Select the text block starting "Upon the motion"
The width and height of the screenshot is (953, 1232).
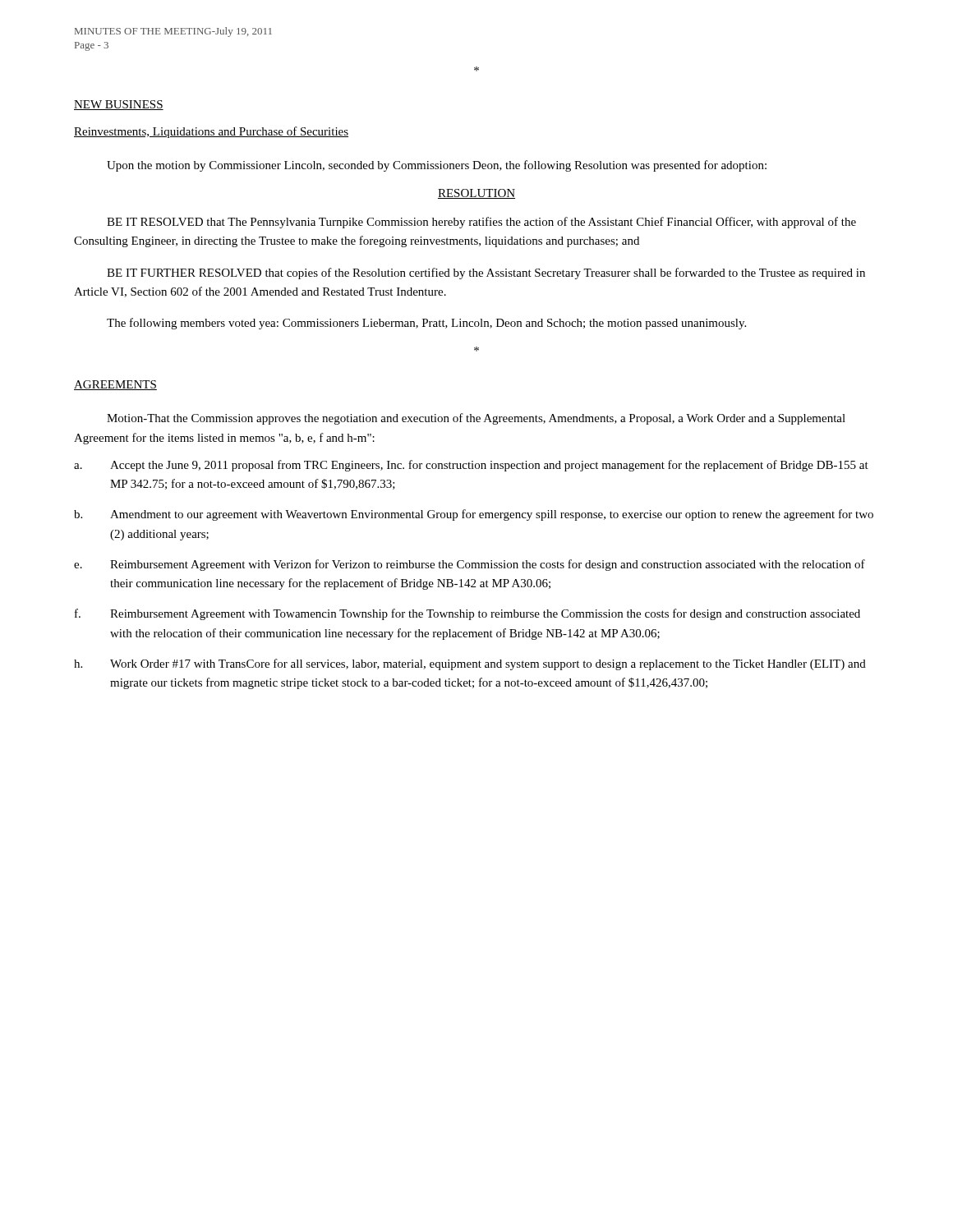[476, 165]
